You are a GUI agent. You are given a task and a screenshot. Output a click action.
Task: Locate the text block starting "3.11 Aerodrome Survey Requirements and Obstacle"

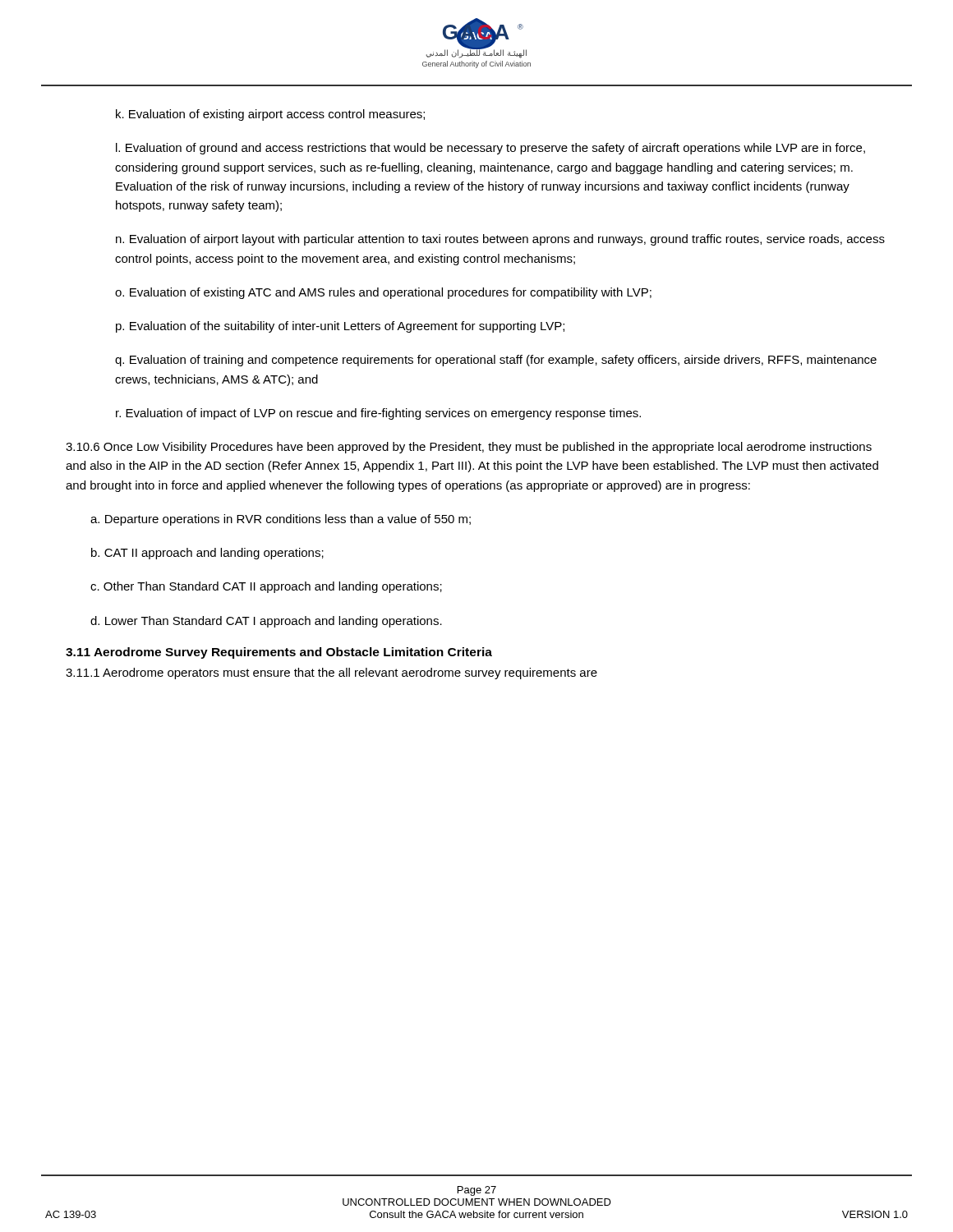pos(279,652)
